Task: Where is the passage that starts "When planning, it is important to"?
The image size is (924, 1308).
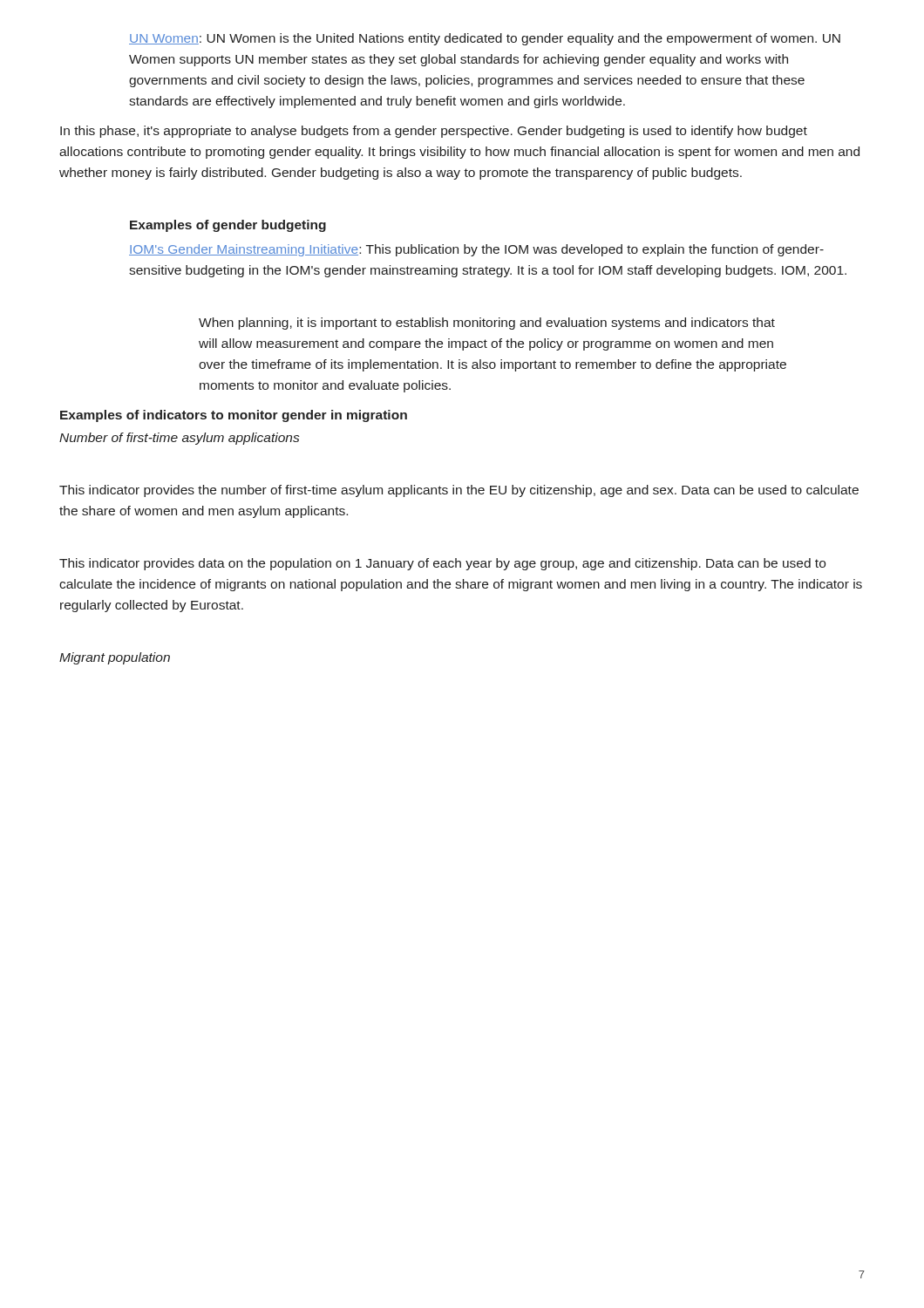Action: pyautogui.click(x=493, y=354)
